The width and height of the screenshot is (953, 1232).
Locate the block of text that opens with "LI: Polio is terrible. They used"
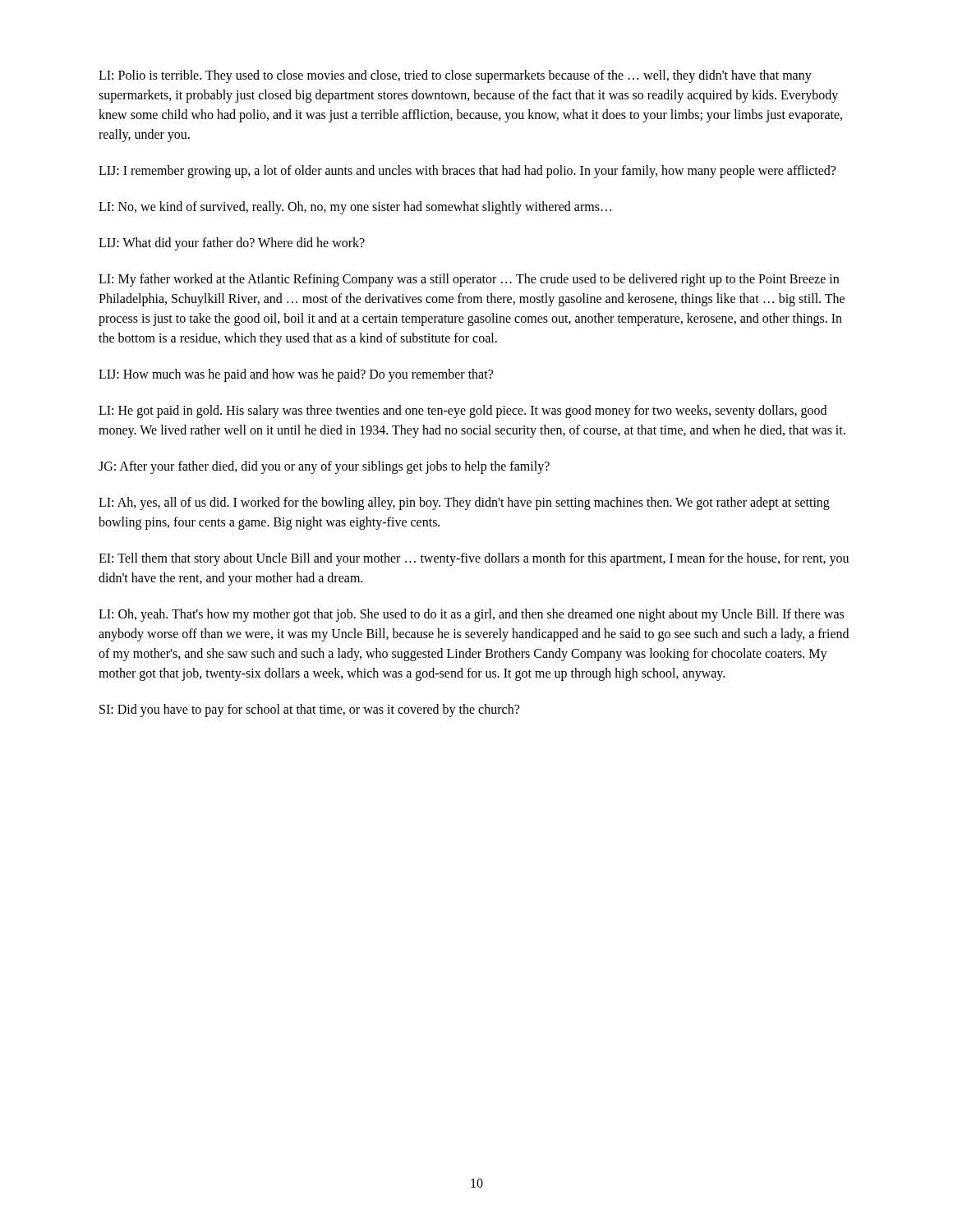click(471, 105)
